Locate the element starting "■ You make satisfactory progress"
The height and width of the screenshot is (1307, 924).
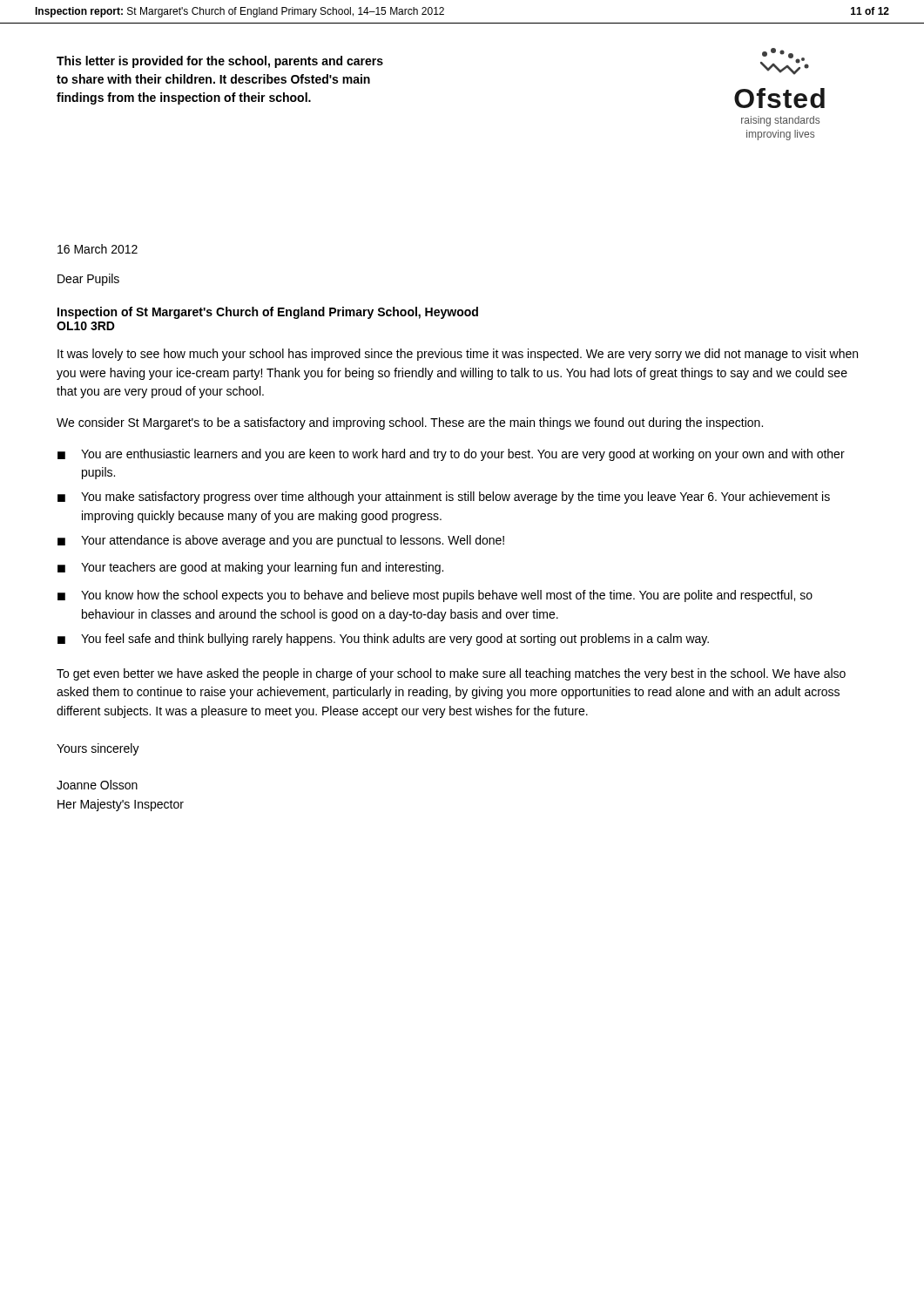tap(462, 507)
